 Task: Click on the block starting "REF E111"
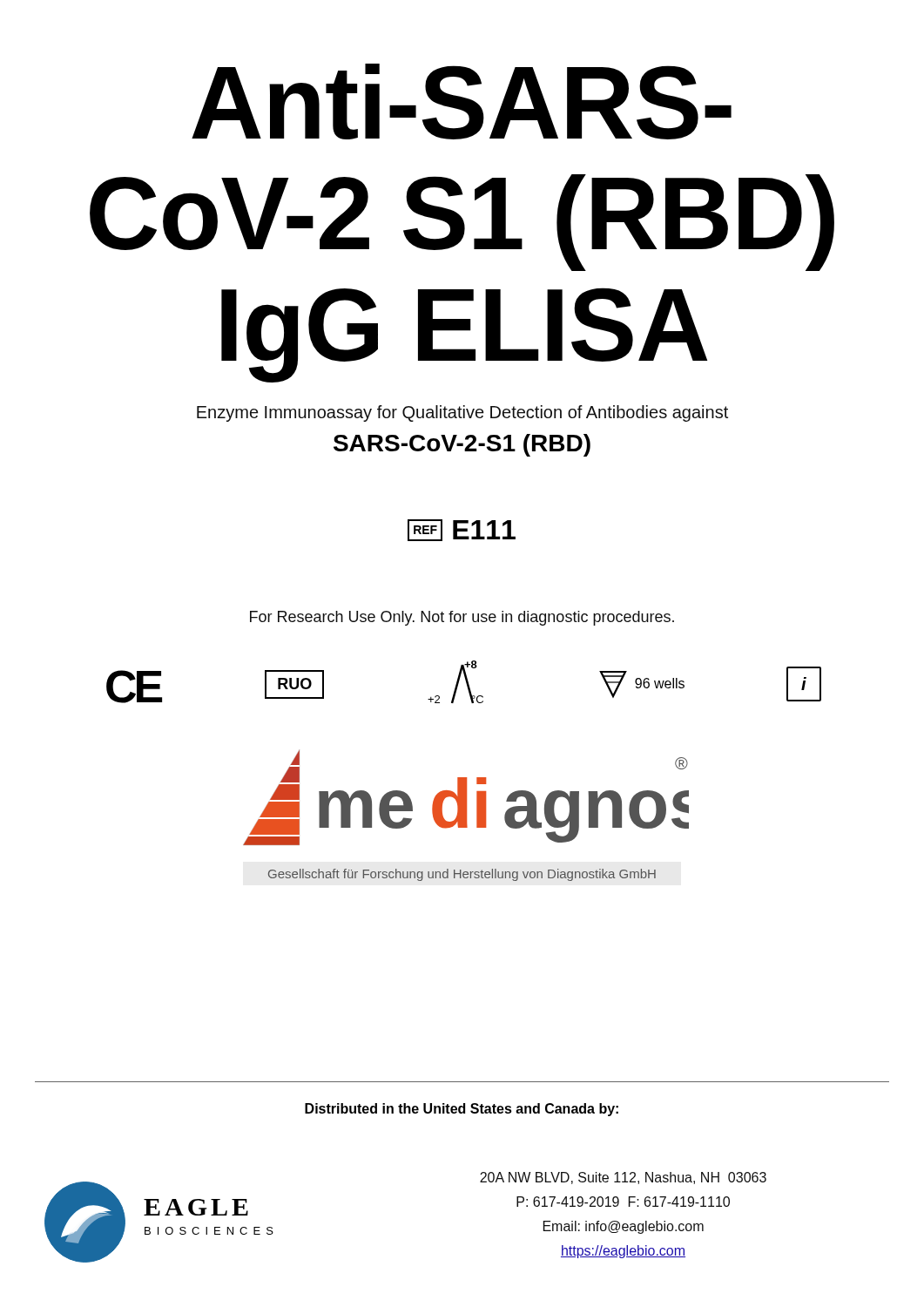tap(462, 530)
